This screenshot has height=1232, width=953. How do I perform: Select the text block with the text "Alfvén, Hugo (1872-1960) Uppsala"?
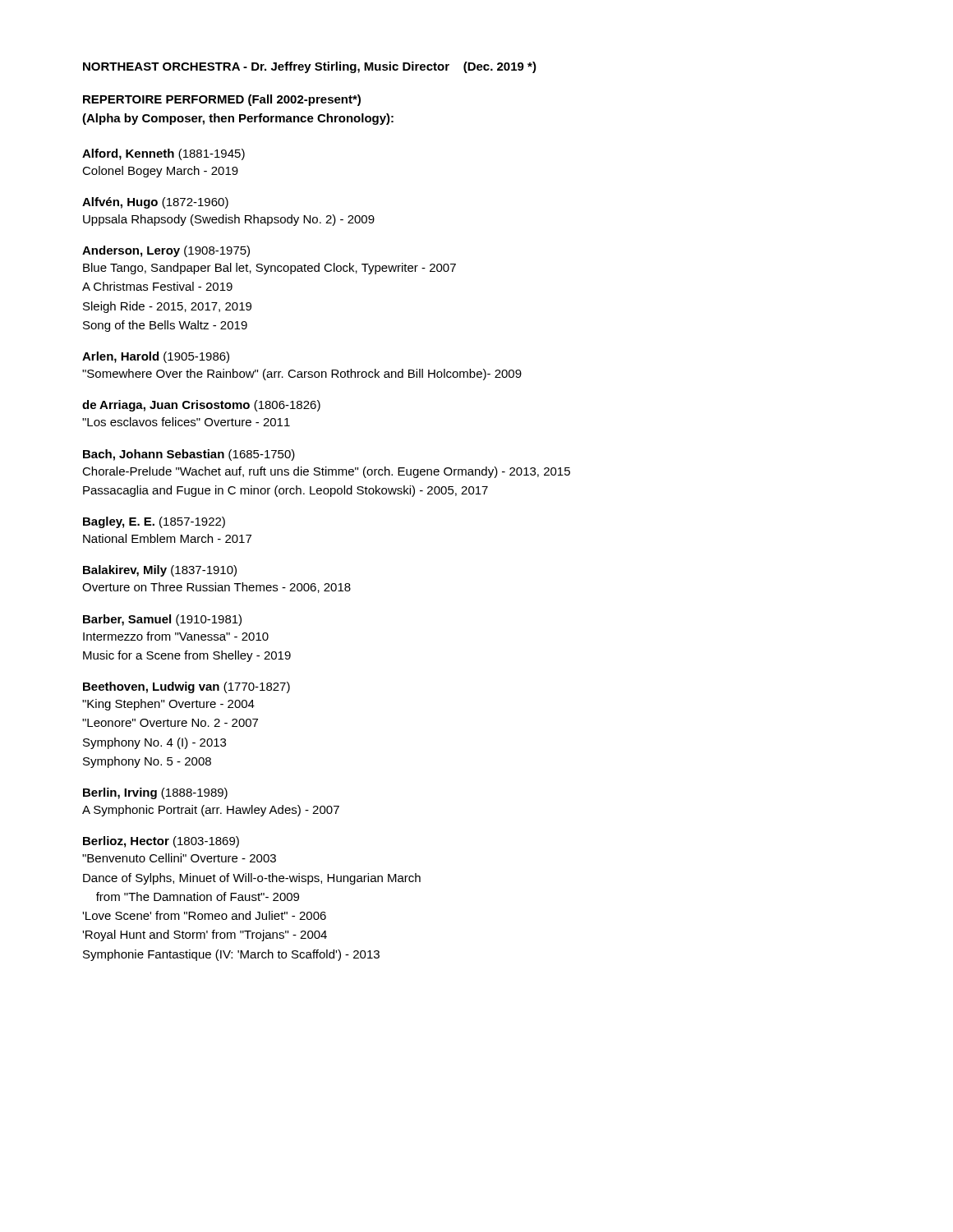tap(155, 203)
